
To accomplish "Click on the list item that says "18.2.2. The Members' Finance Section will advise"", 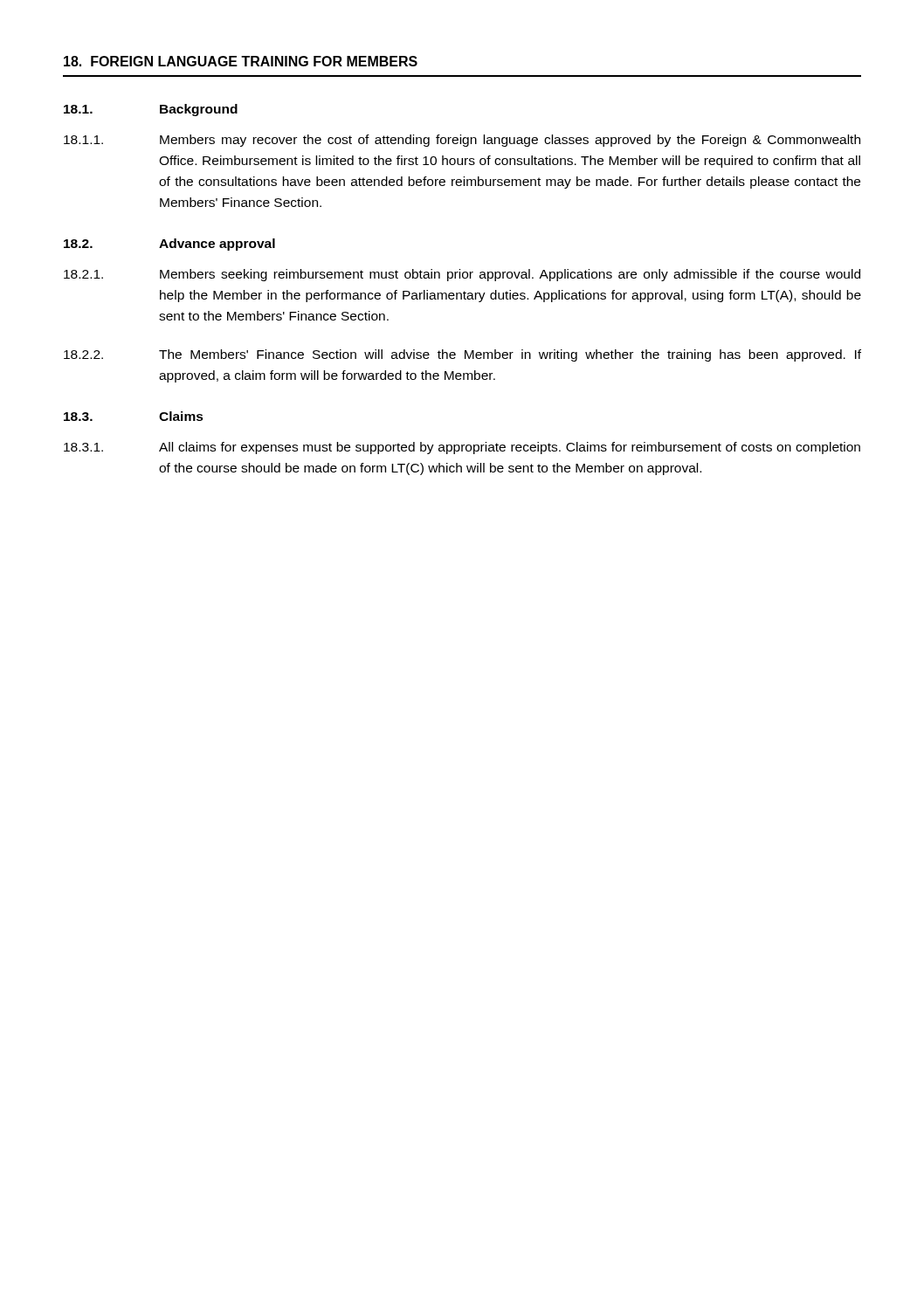I will [462, 365].
